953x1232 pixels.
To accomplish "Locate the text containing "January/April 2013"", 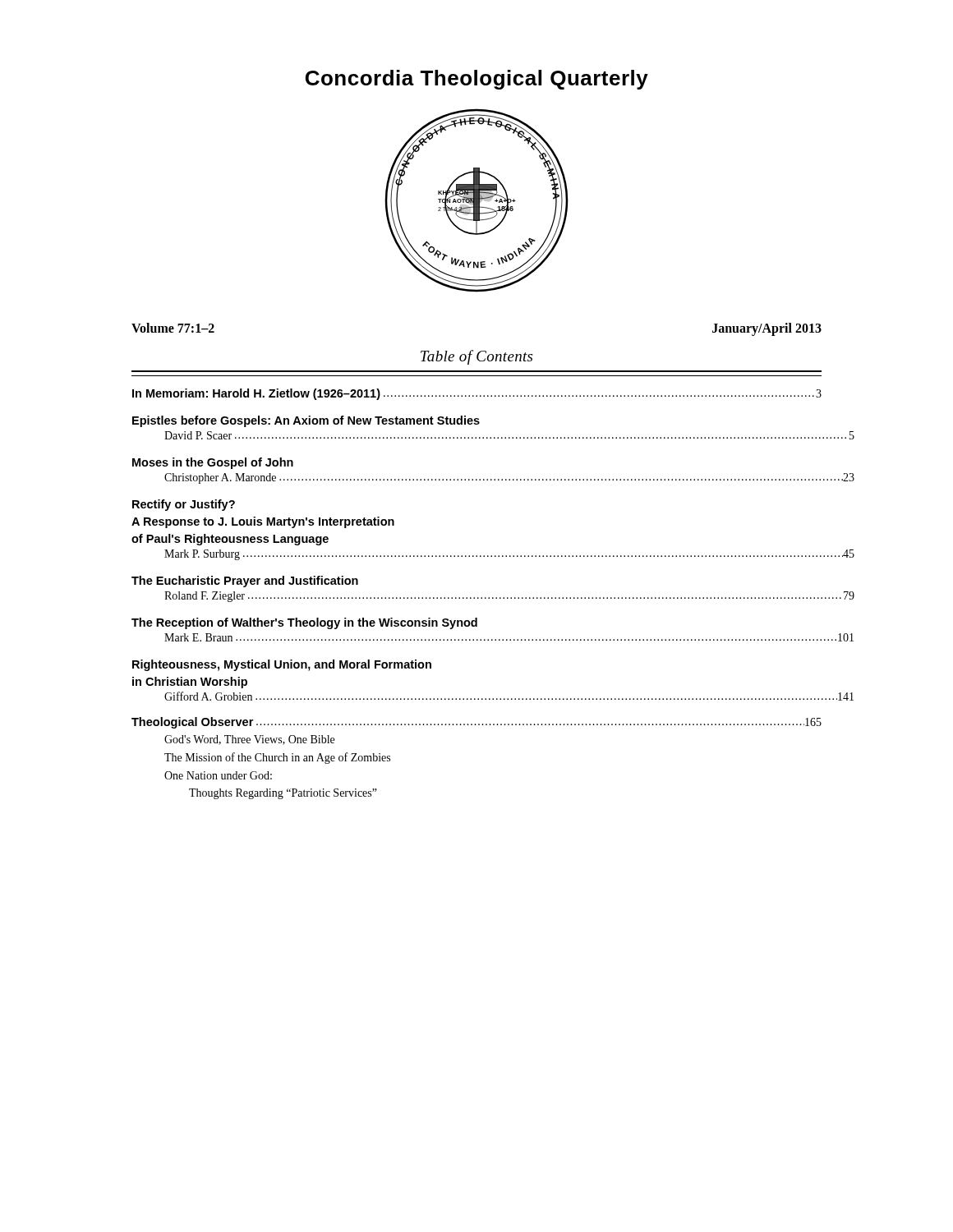I will click(767, 328).
